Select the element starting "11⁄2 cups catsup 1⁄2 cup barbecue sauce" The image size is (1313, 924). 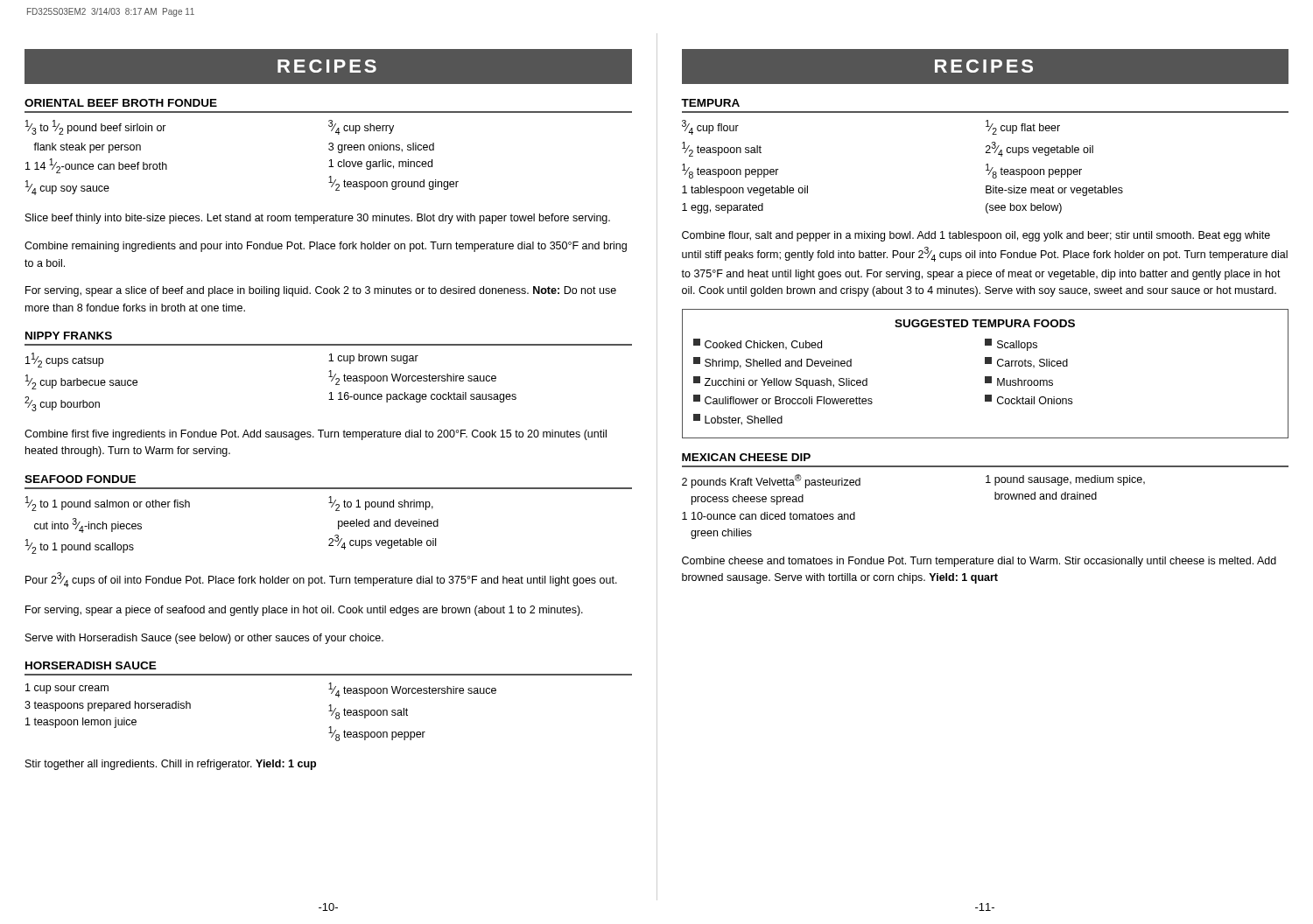(x=328, y=383)
